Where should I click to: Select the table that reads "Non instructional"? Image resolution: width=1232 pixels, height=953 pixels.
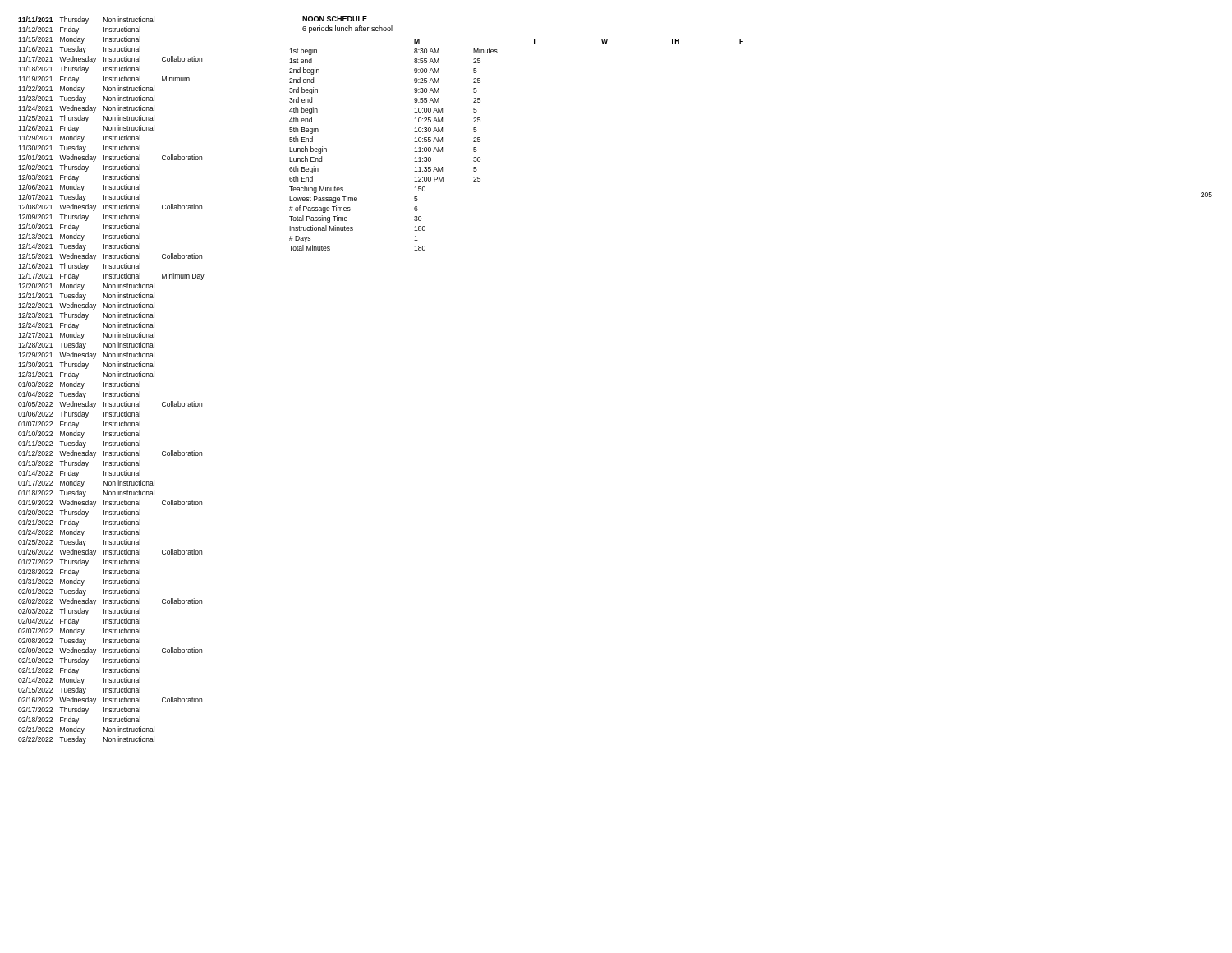(x=142, y=380)
